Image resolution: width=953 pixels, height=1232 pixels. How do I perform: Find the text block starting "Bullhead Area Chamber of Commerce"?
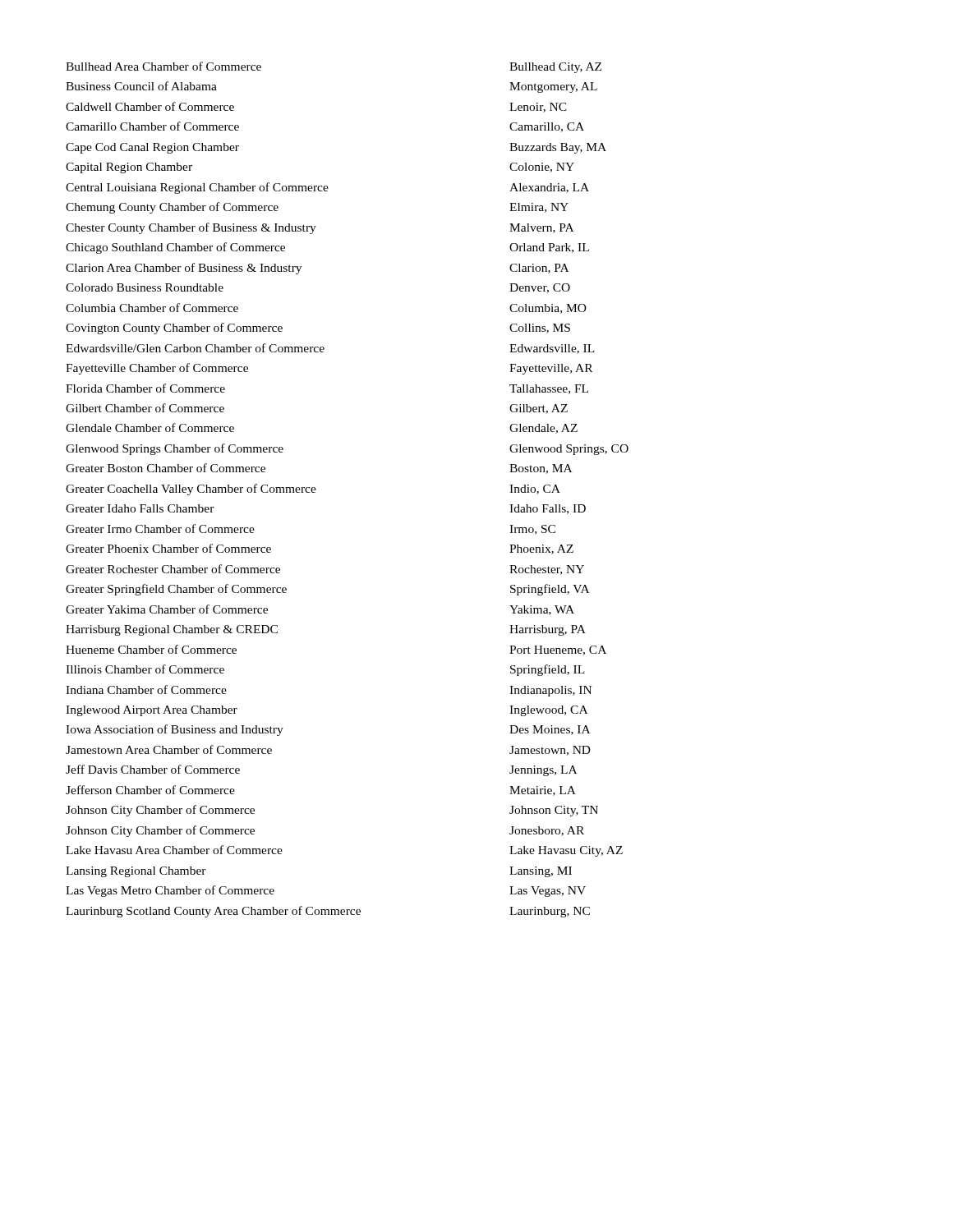point(165,66)
